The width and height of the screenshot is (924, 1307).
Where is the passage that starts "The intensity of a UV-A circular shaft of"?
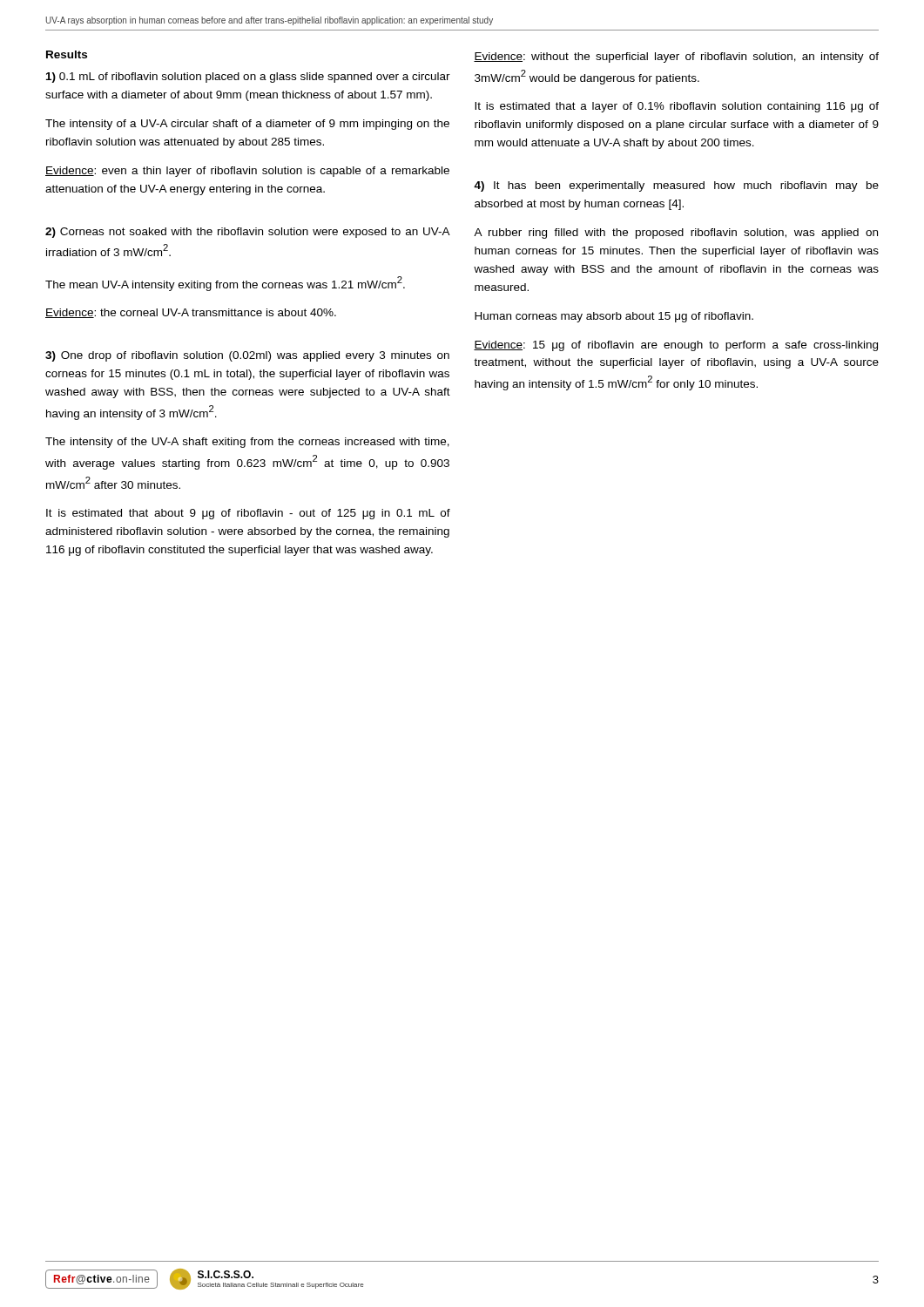pos(248,132)
